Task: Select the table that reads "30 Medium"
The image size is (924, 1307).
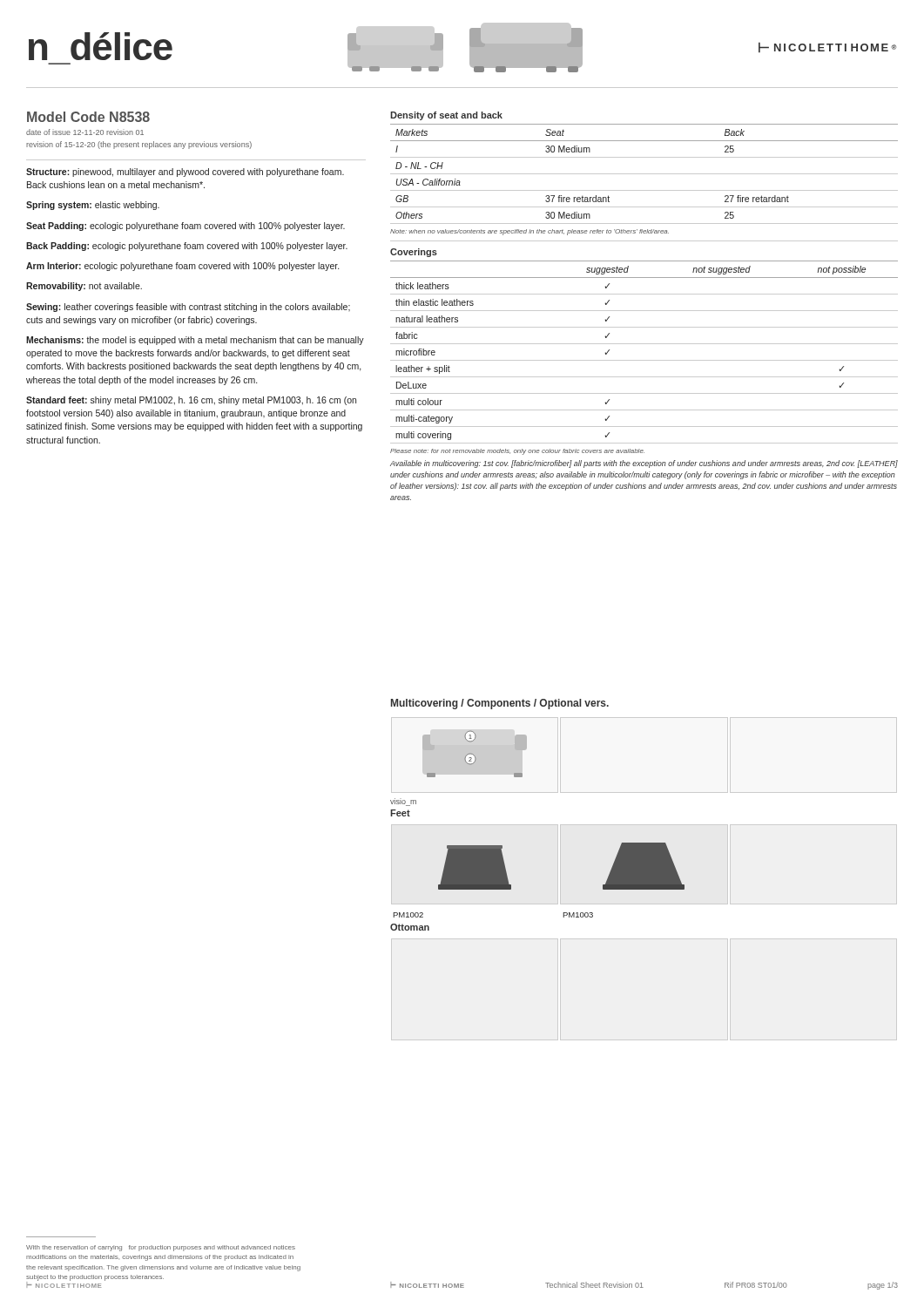Action: coord(644,174)
